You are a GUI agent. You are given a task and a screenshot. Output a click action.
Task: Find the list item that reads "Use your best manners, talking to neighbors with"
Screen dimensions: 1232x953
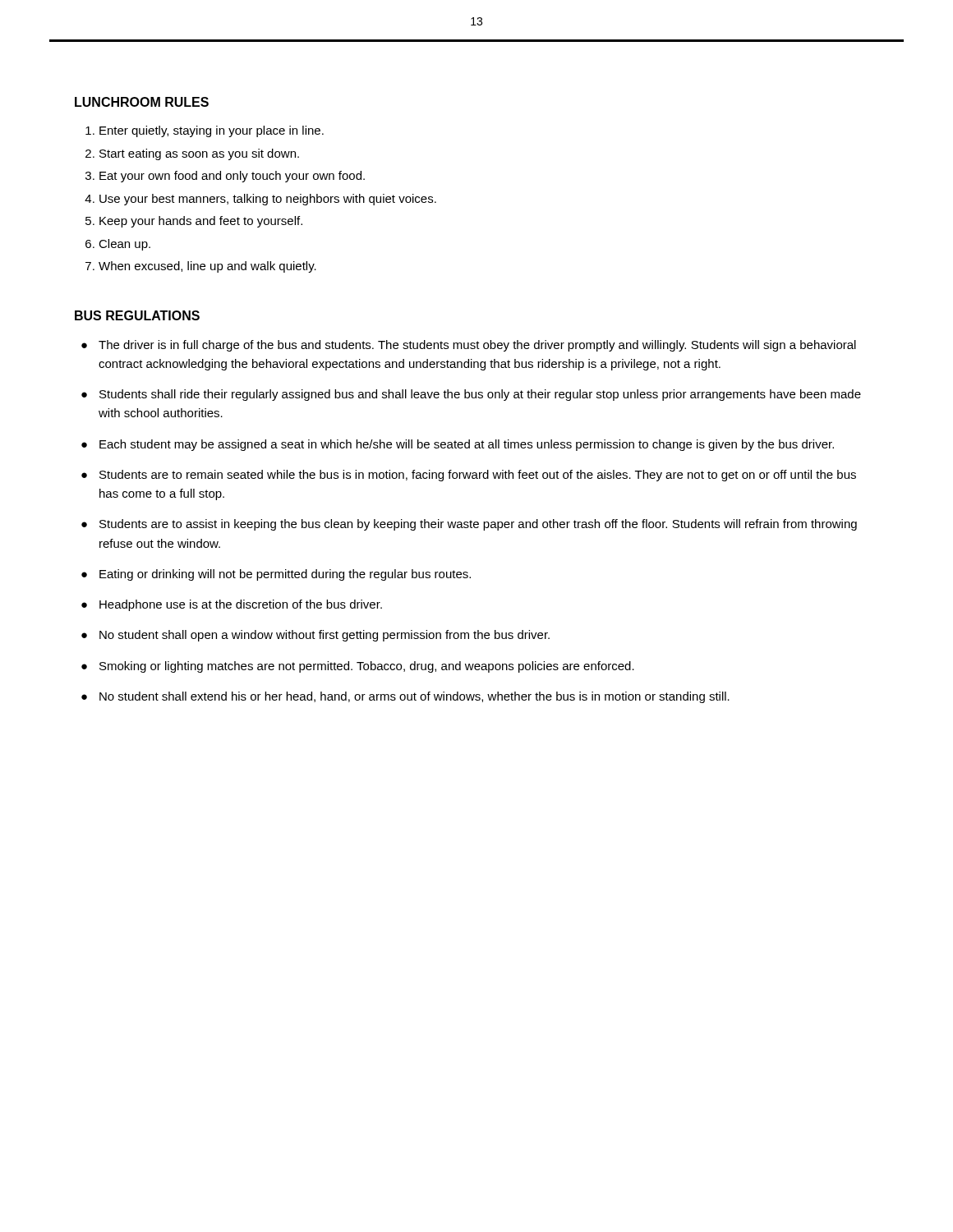pyautogui.click(x=268, y=198)
